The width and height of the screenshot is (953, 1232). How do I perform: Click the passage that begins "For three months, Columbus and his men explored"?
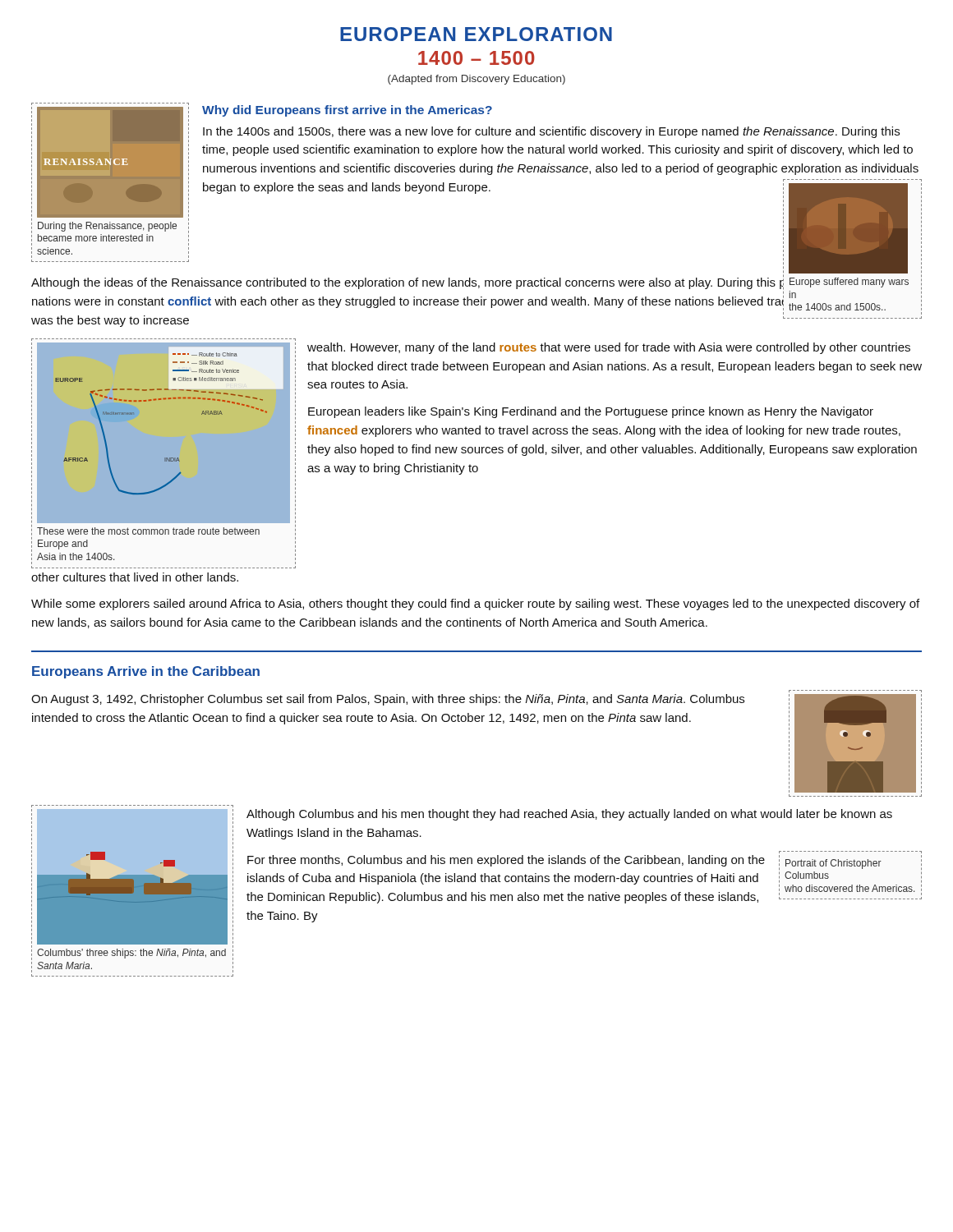pyautogui.click(x=506, y=887)
